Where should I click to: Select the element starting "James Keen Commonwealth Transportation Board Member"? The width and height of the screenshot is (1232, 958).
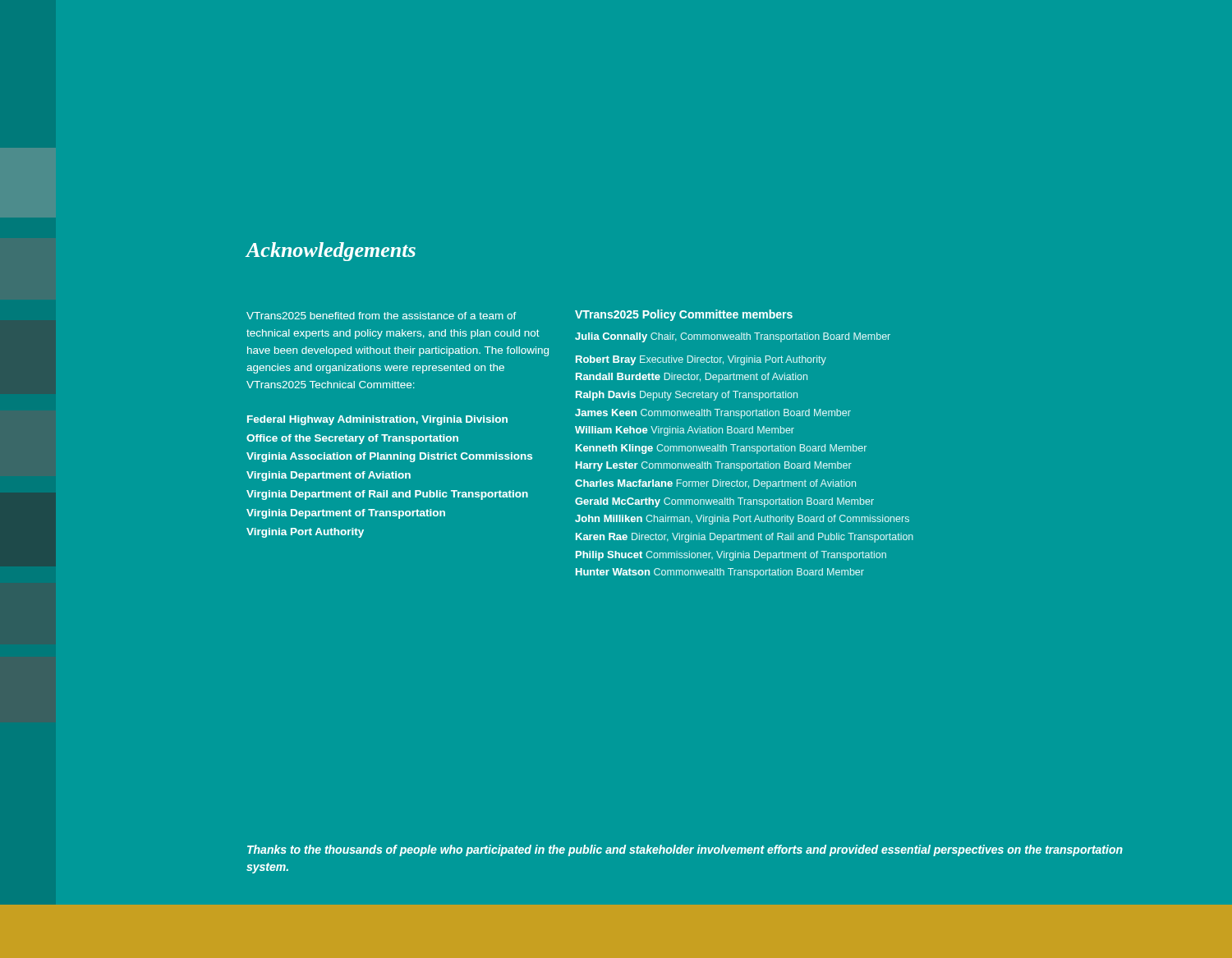[713, 412]
